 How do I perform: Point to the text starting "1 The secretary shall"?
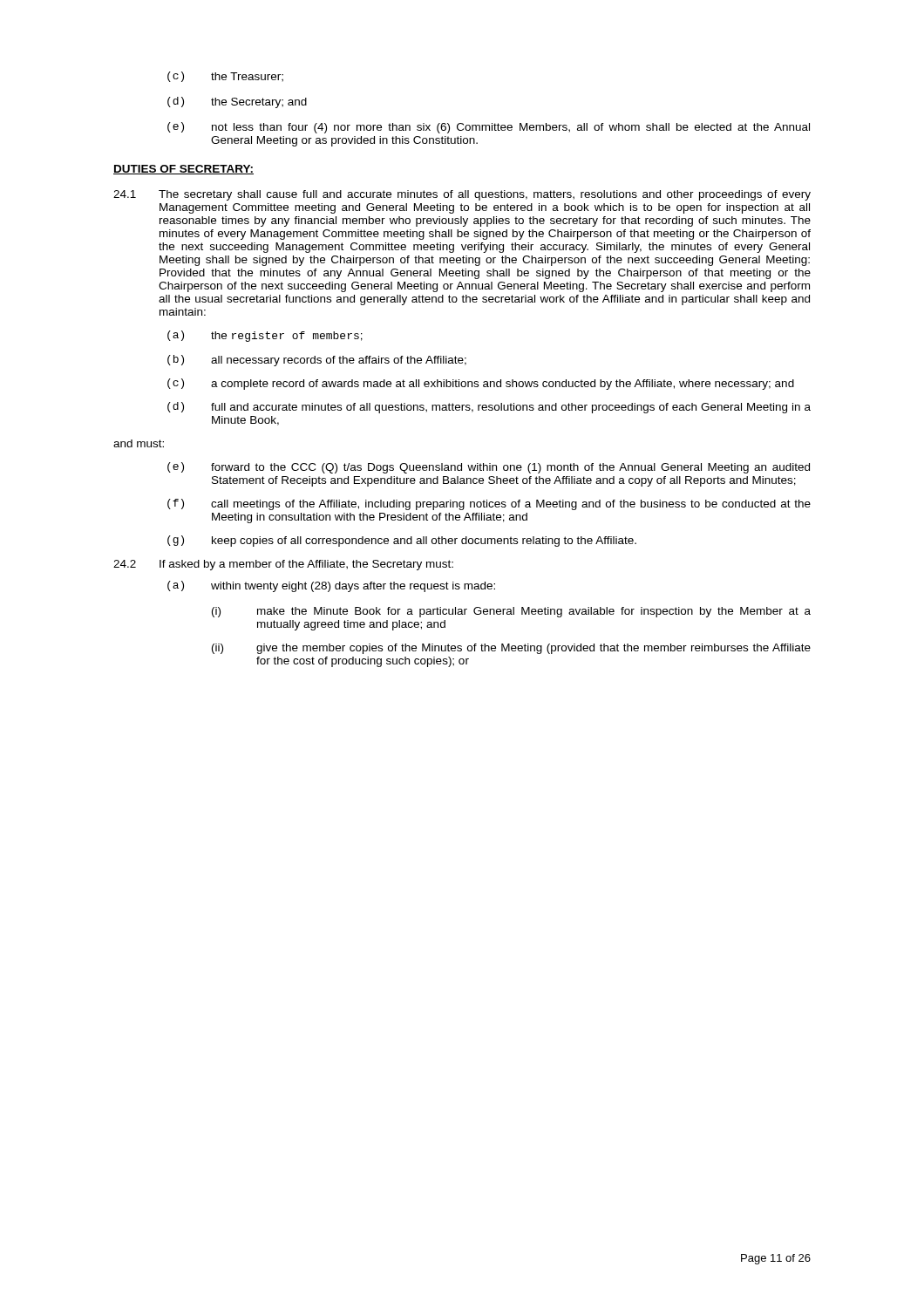coord(462,253)
